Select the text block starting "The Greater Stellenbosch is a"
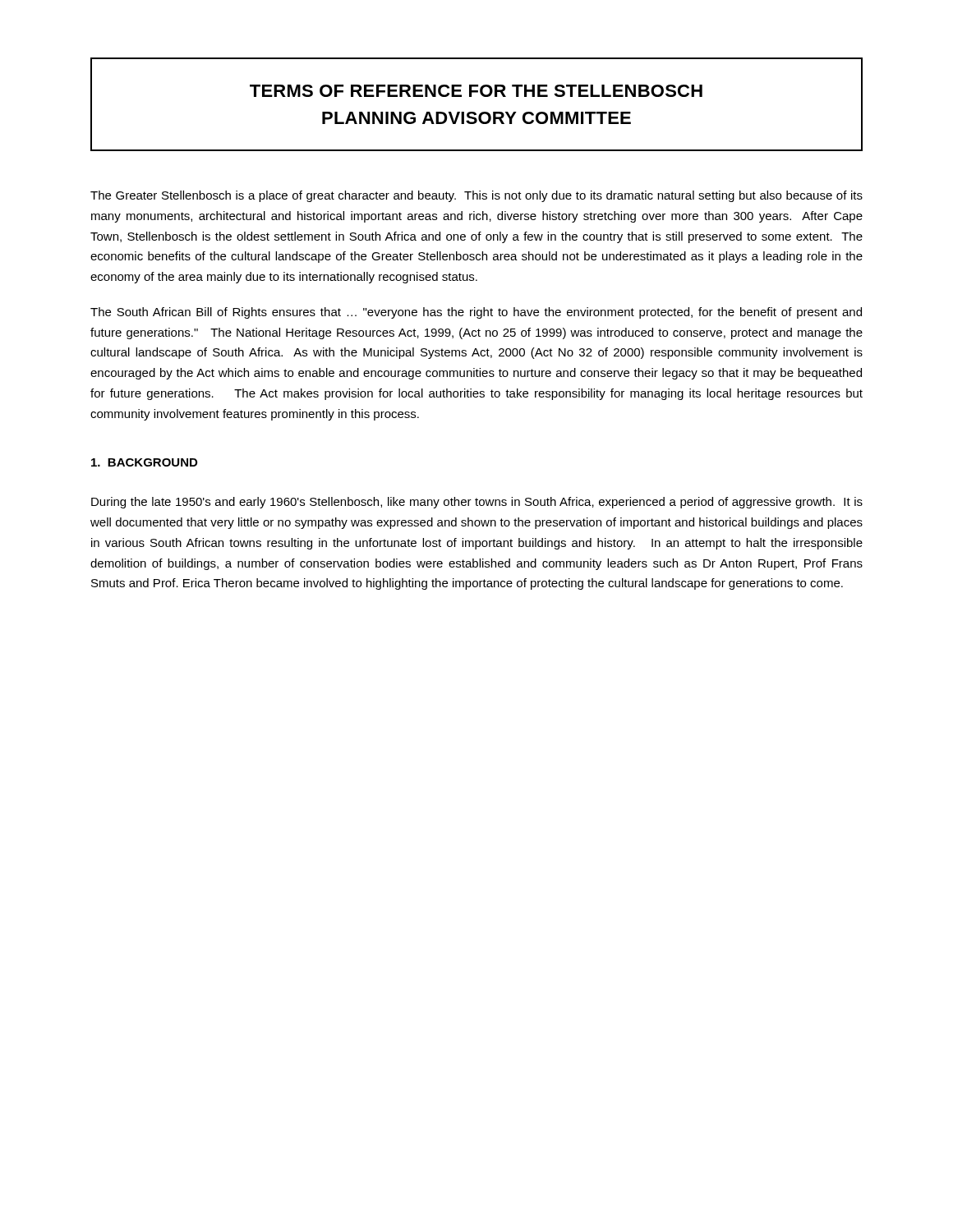 [476, 236]
